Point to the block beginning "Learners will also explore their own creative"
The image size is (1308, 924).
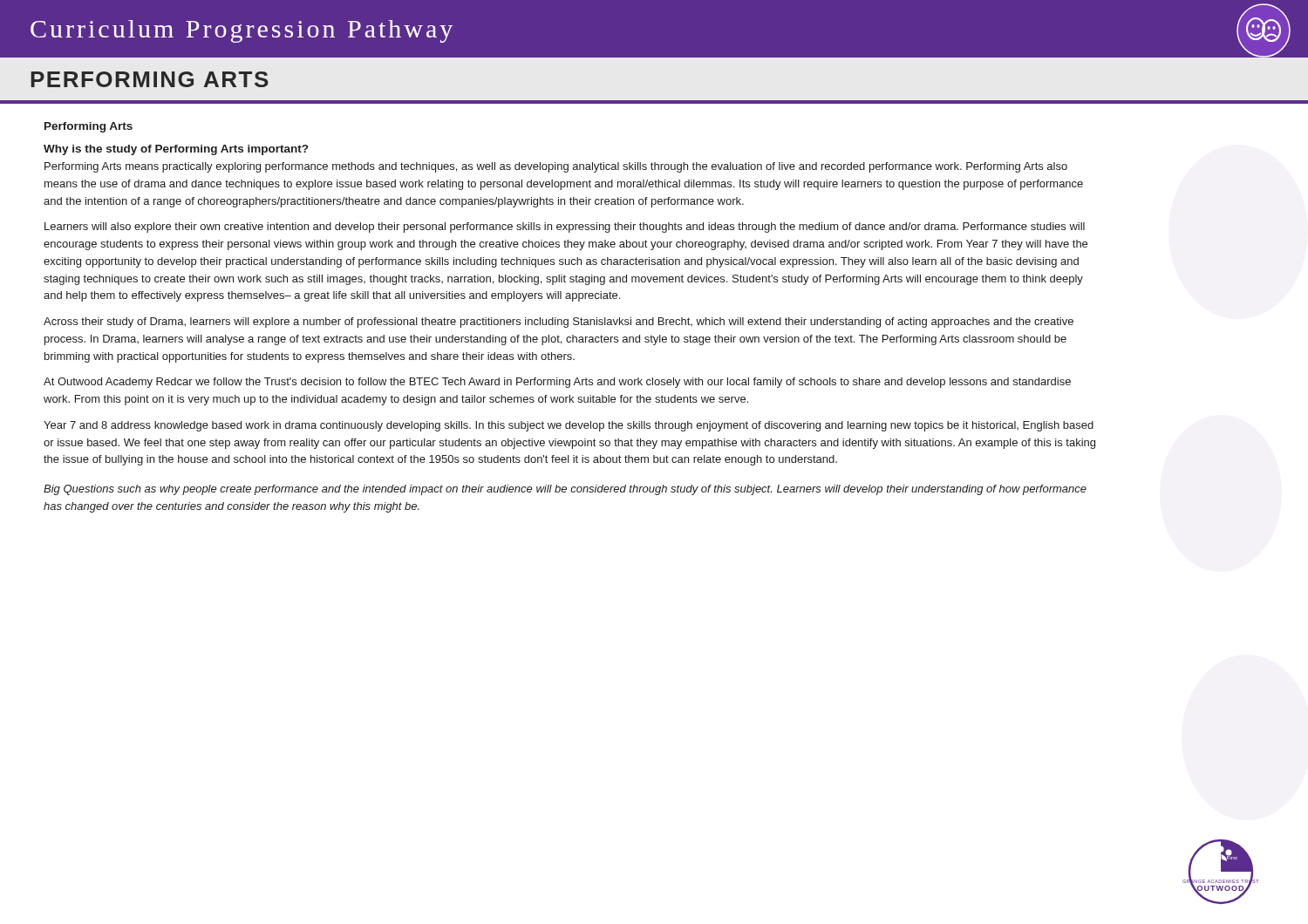566,261
